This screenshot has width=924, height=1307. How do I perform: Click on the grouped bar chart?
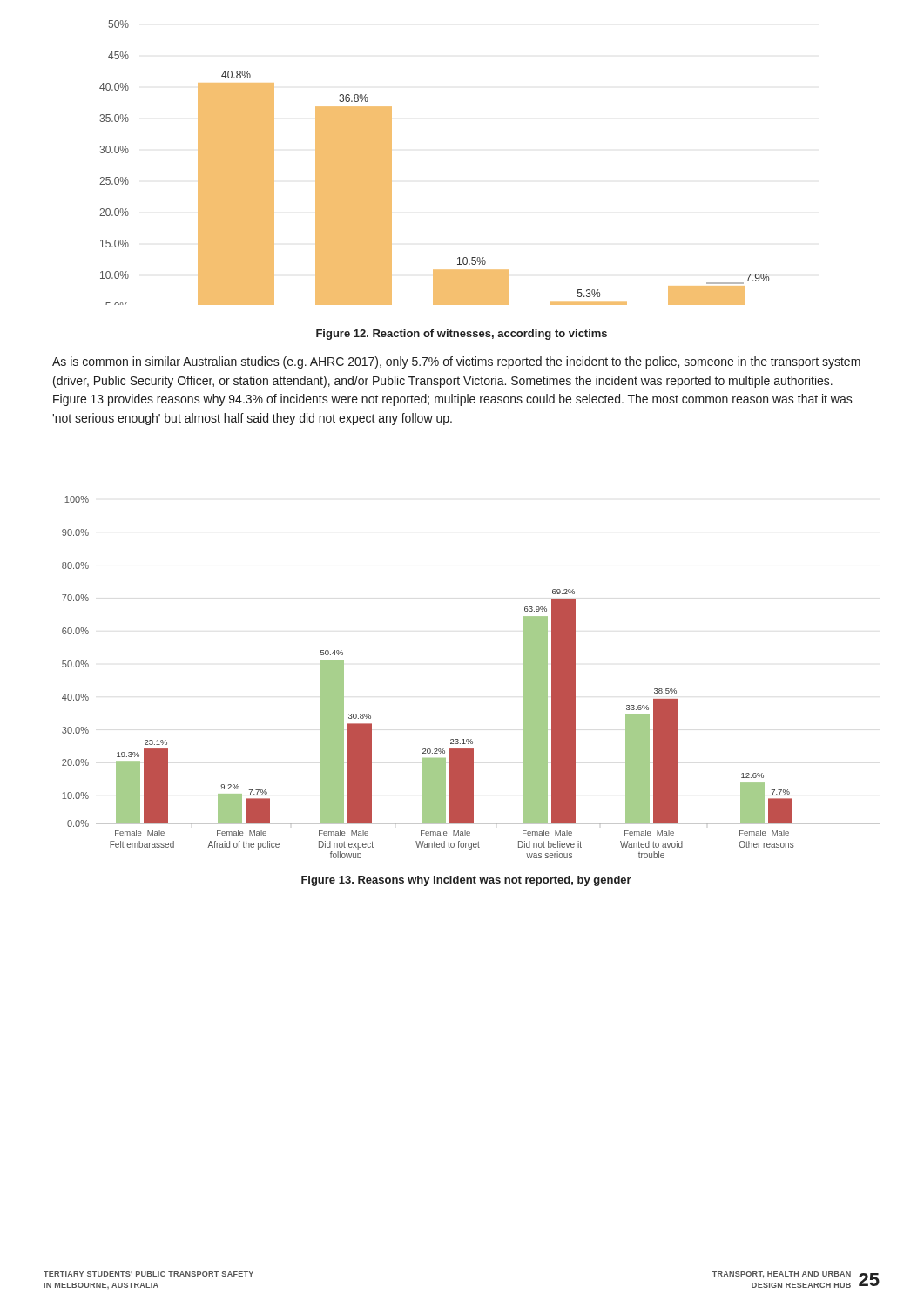[466, 671]
